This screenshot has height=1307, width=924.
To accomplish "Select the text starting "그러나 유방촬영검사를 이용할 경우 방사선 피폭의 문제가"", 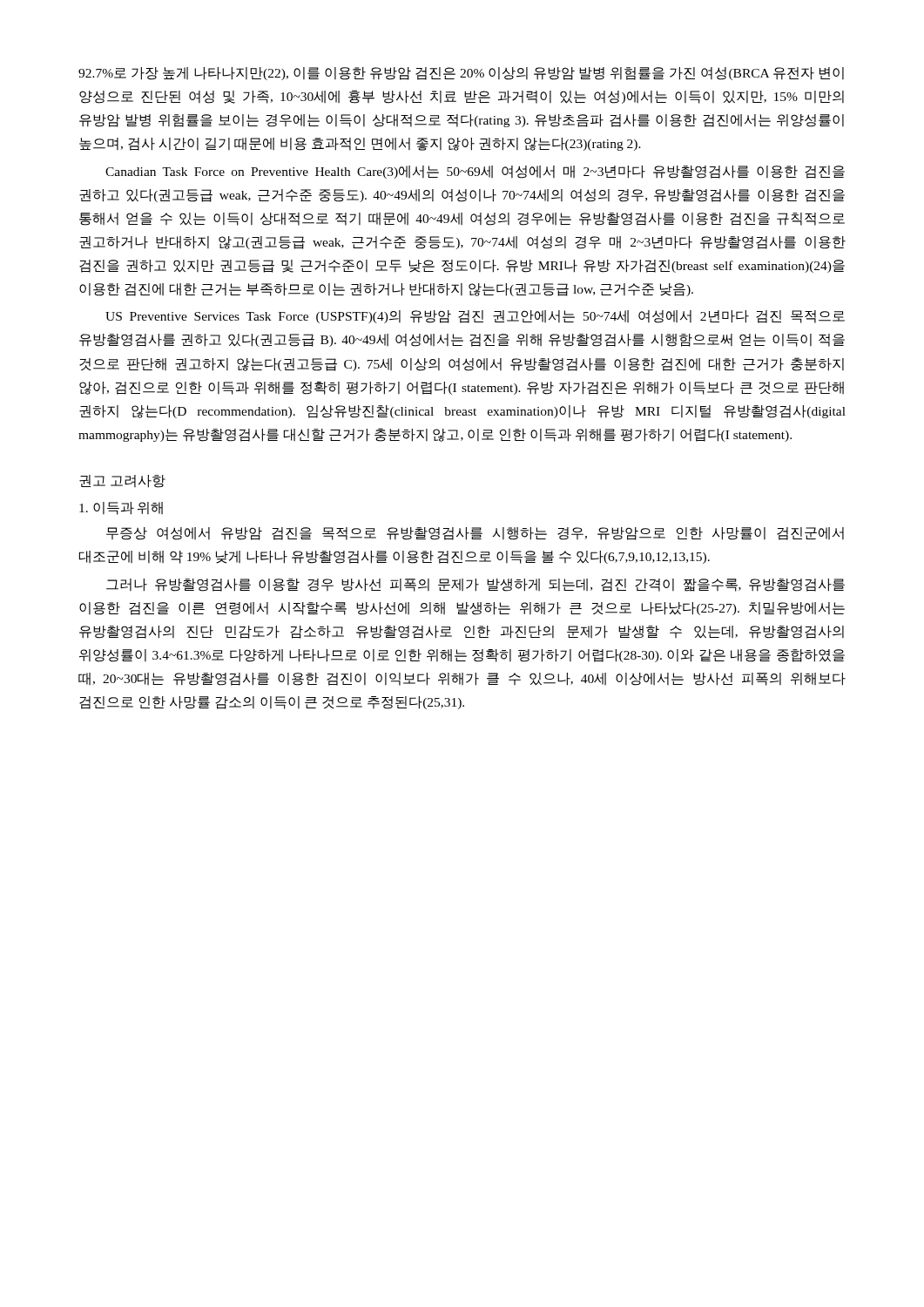I will (462, 643).
